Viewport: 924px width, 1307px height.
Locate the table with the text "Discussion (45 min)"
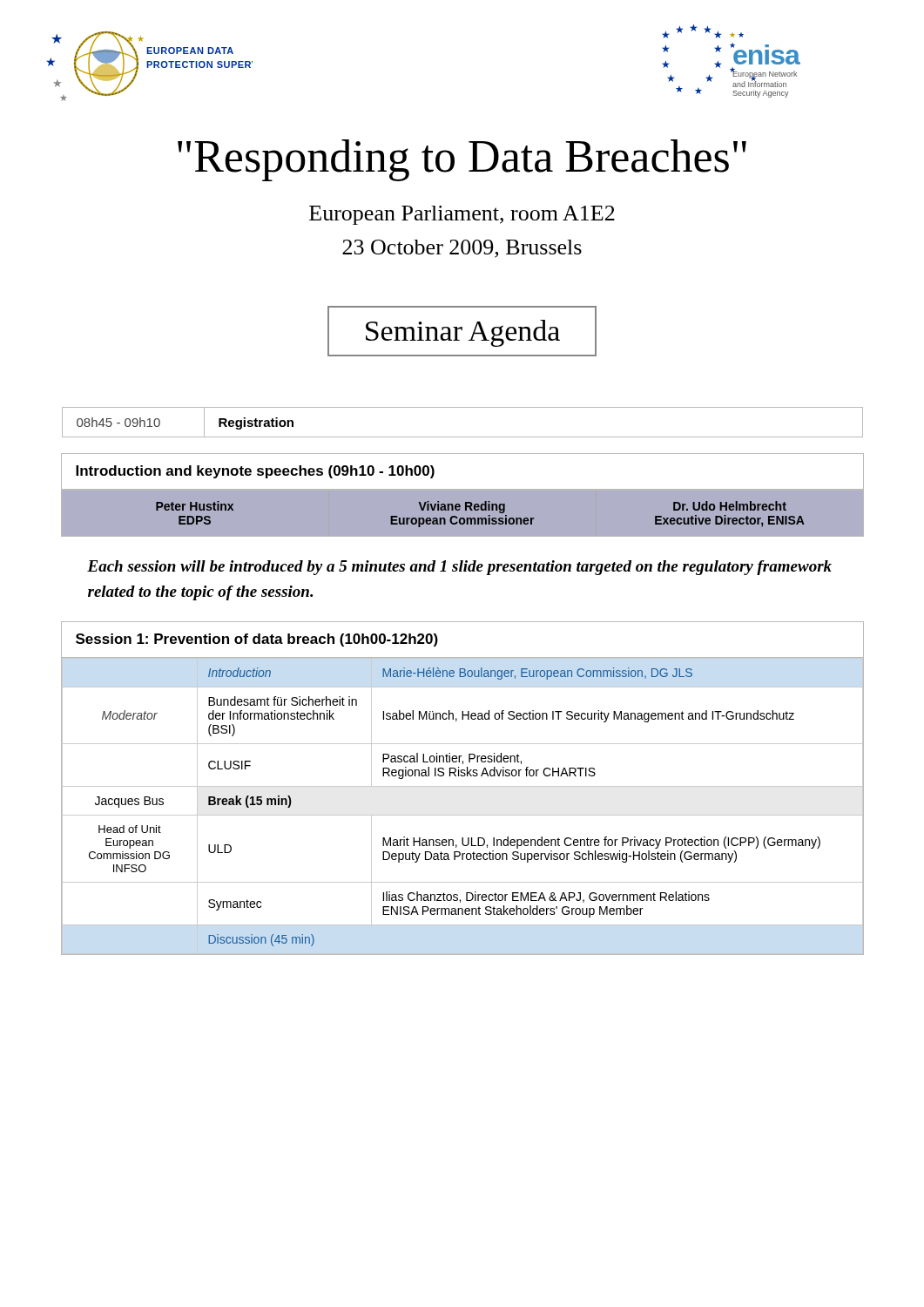tap(462, 788)
